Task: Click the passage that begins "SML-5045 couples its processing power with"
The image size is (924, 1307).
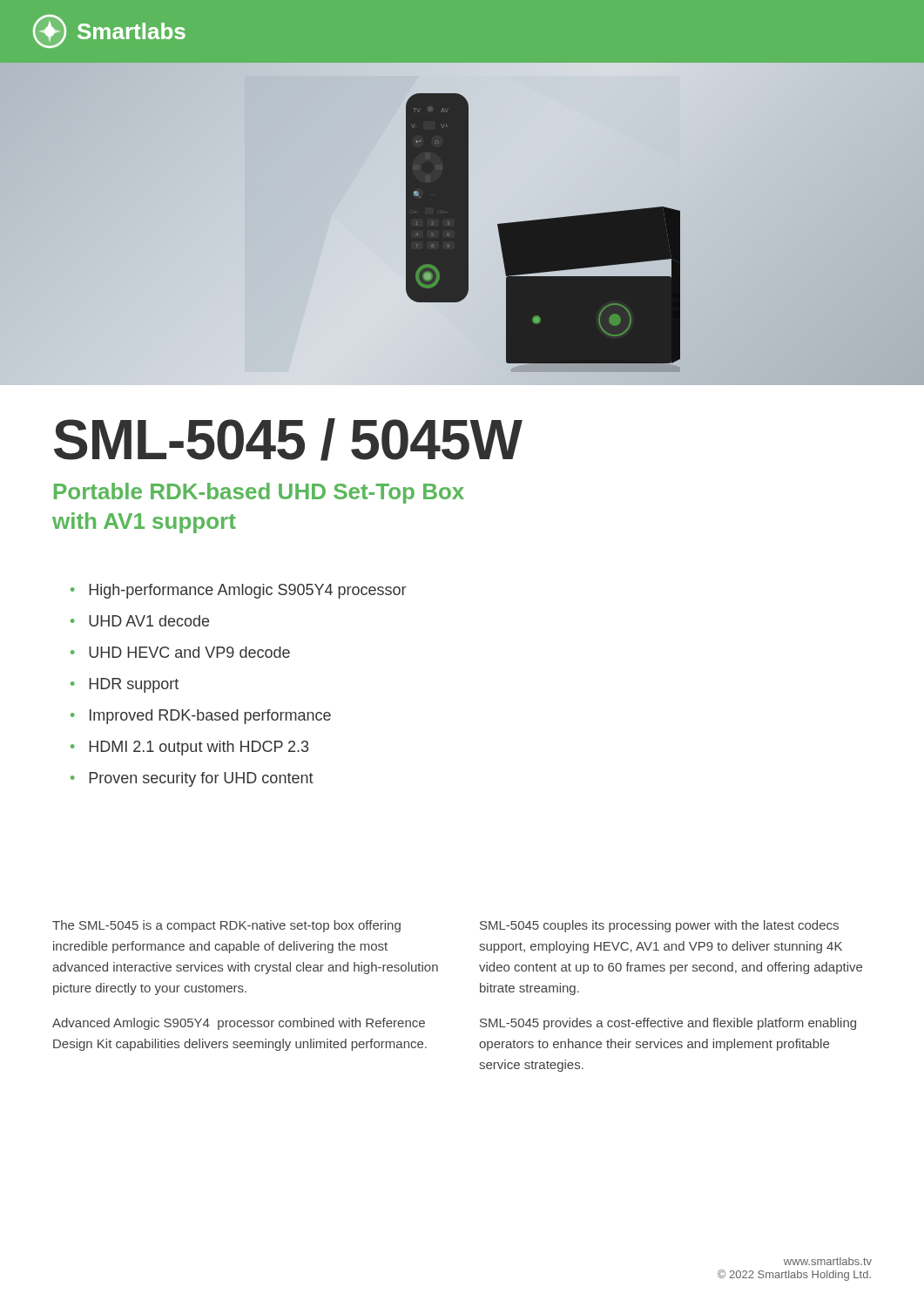Action: [659, 926]
